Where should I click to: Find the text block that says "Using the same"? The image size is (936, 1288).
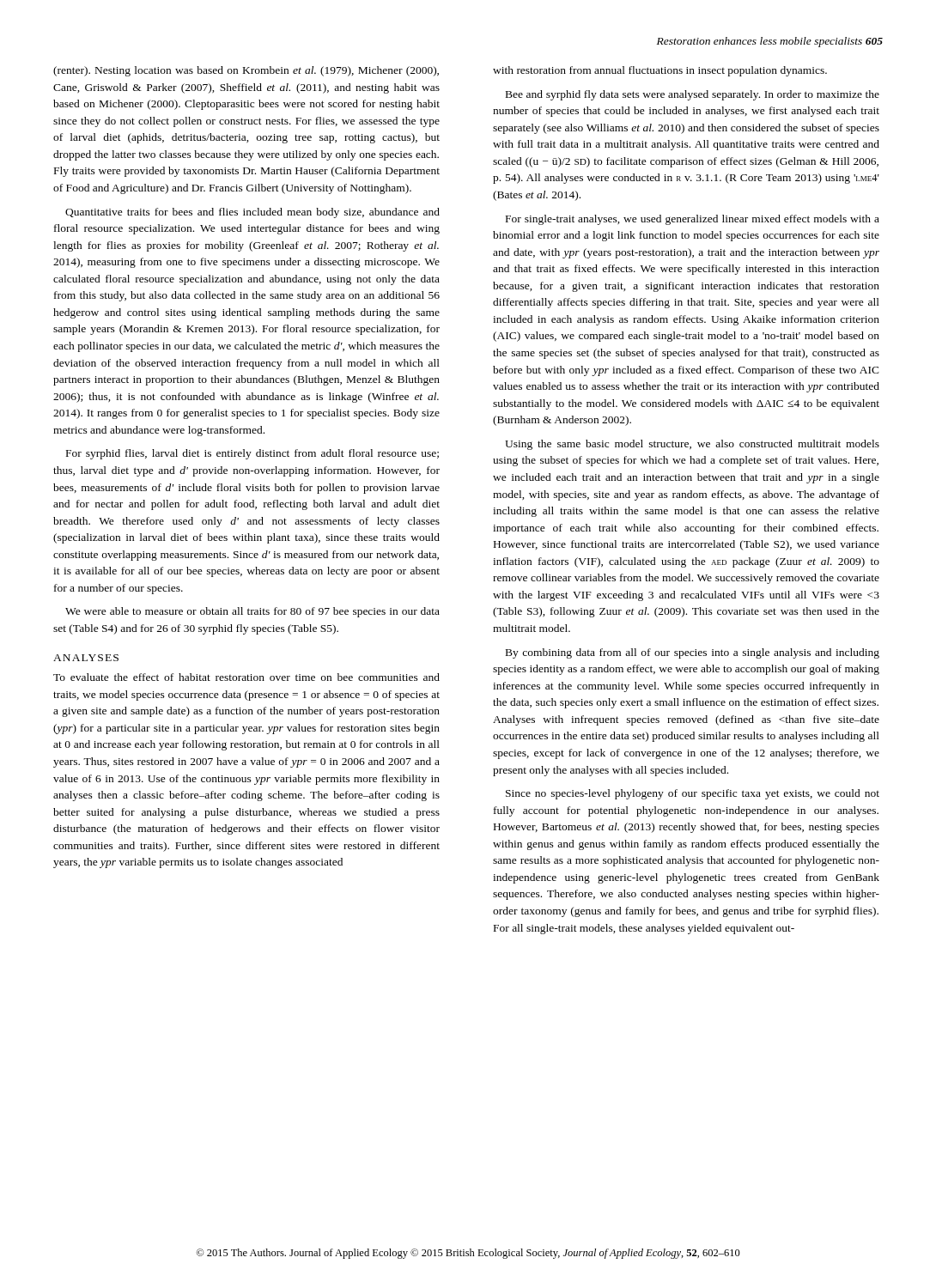pyautogui.click(x=686, y=536)
